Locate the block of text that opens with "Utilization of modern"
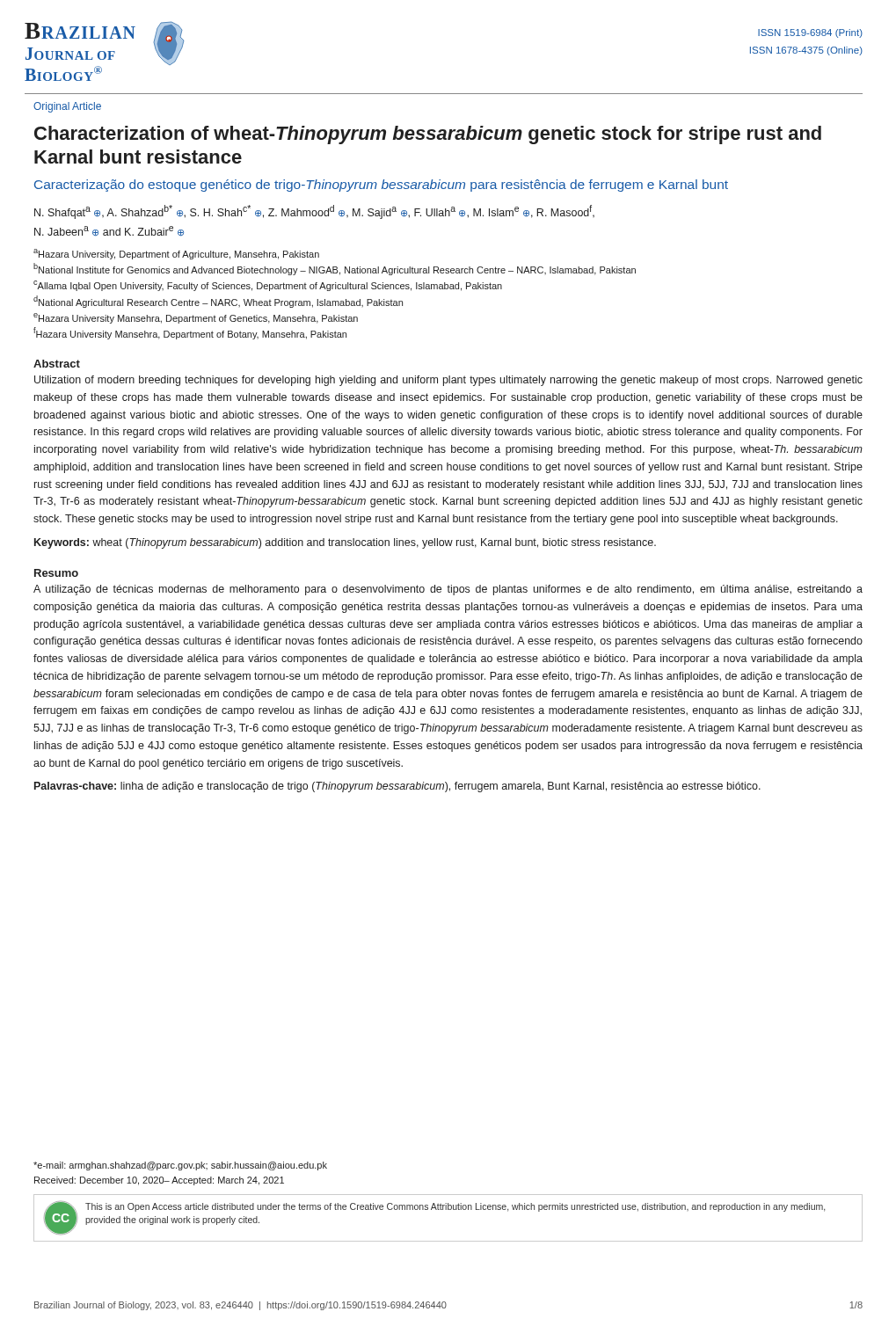This screenshot has width=896, height=1319. [448, 449]
